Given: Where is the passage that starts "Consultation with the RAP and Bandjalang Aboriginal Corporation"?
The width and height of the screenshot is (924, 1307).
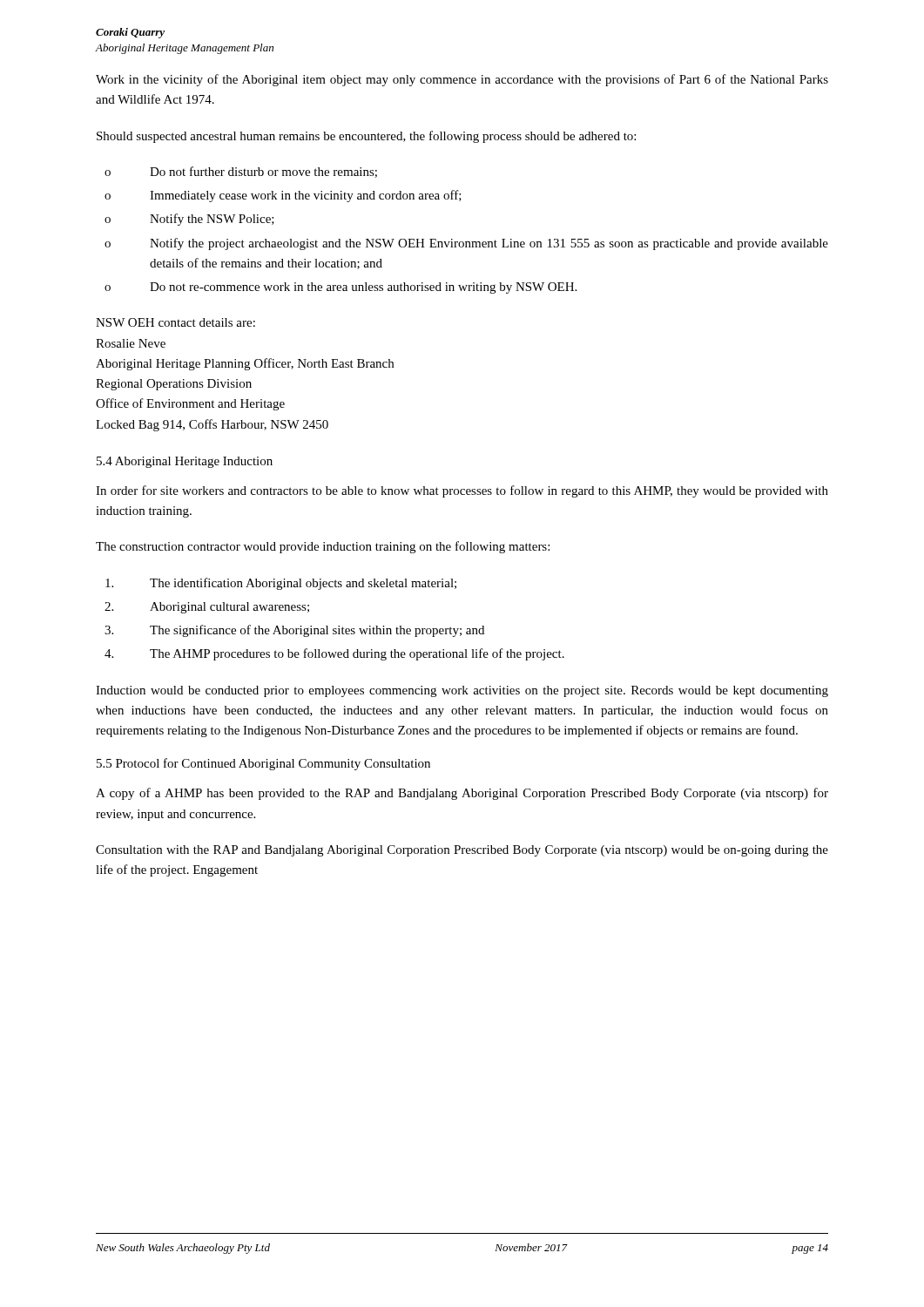Looking at the screenshot, I should [462, 860].
